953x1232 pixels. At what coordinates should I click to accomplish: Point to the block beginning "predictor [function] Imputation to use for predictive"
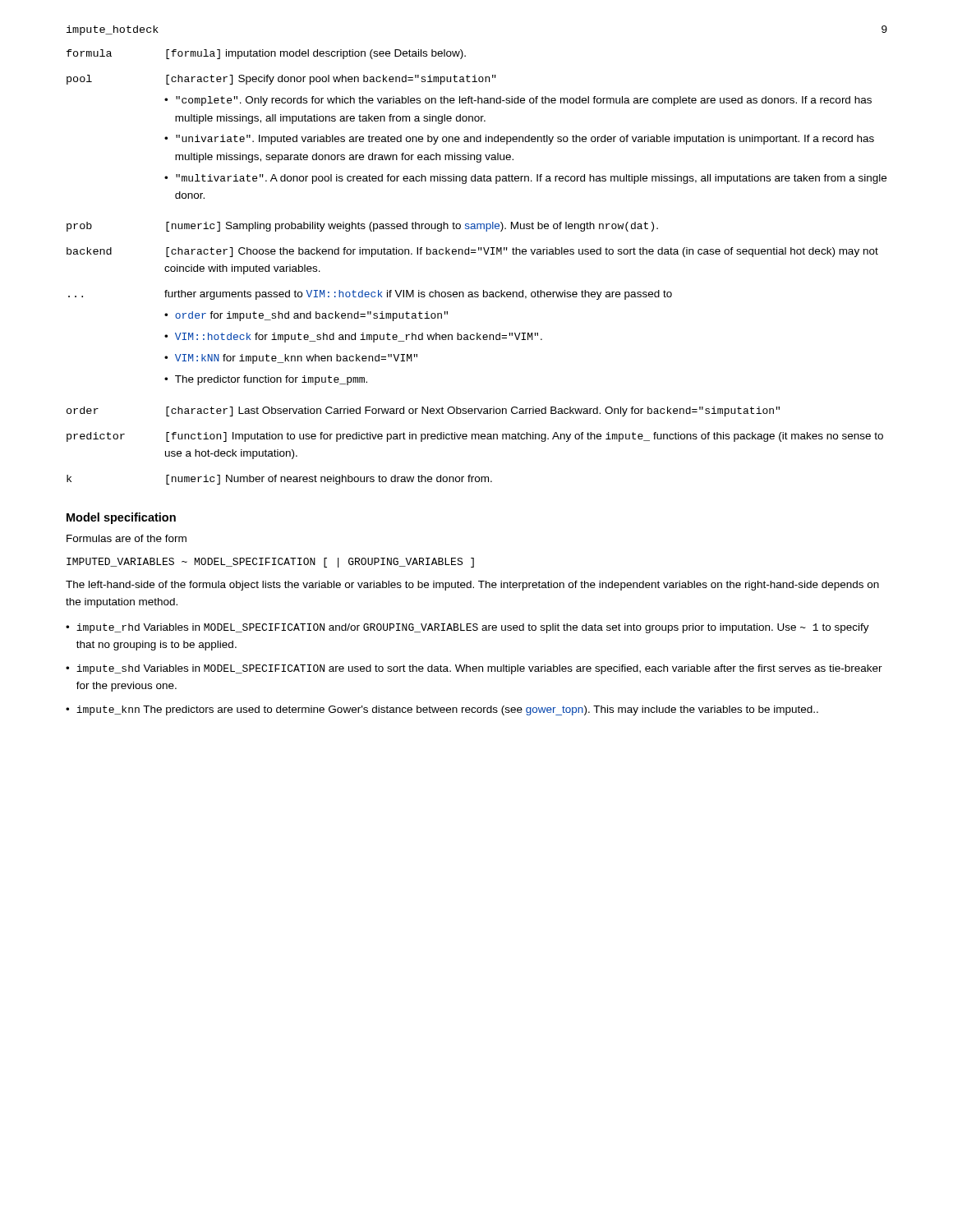tap(476, 445)
